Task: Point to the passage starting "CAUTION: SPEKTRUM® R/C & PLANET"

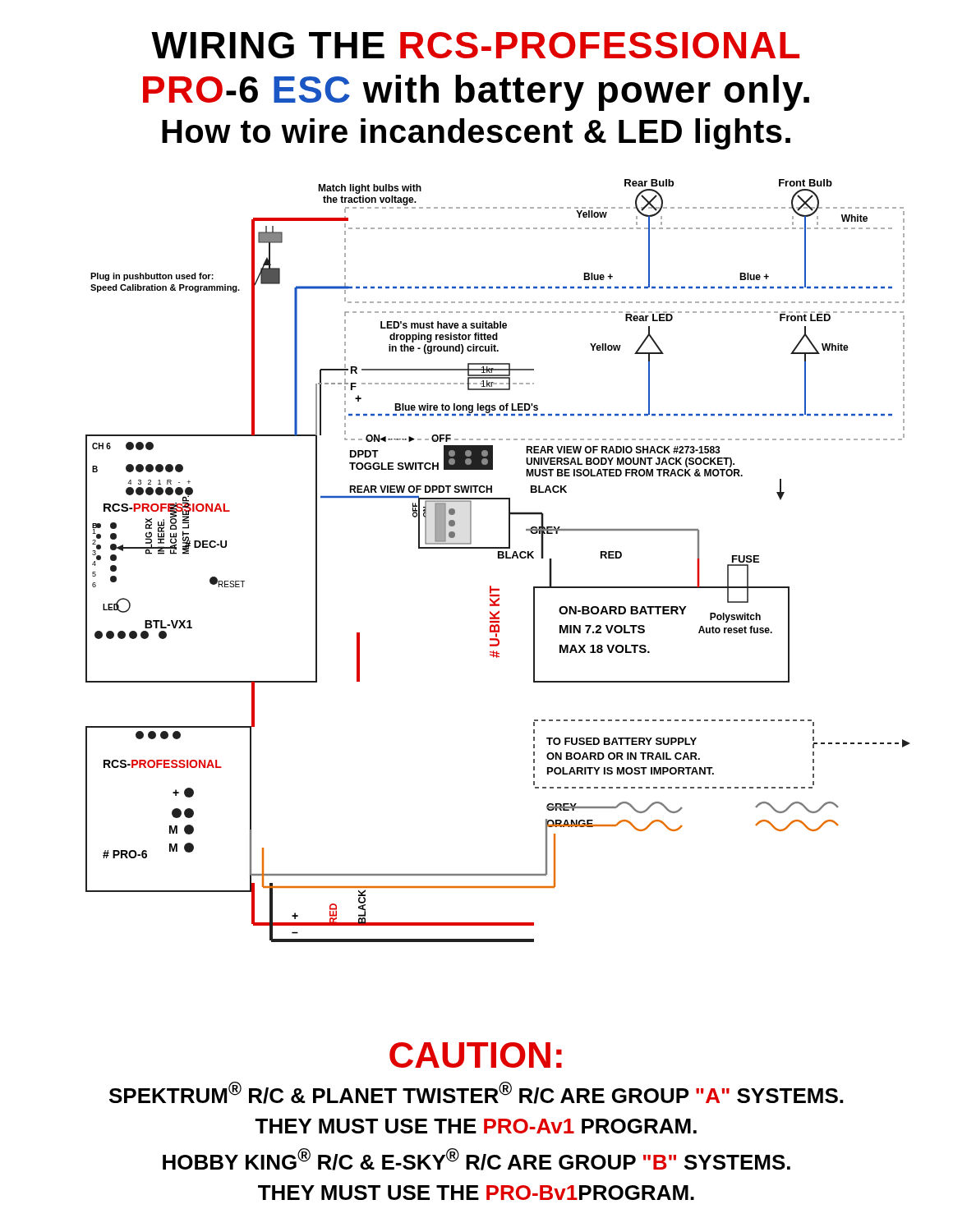Action: [476, 1122]
